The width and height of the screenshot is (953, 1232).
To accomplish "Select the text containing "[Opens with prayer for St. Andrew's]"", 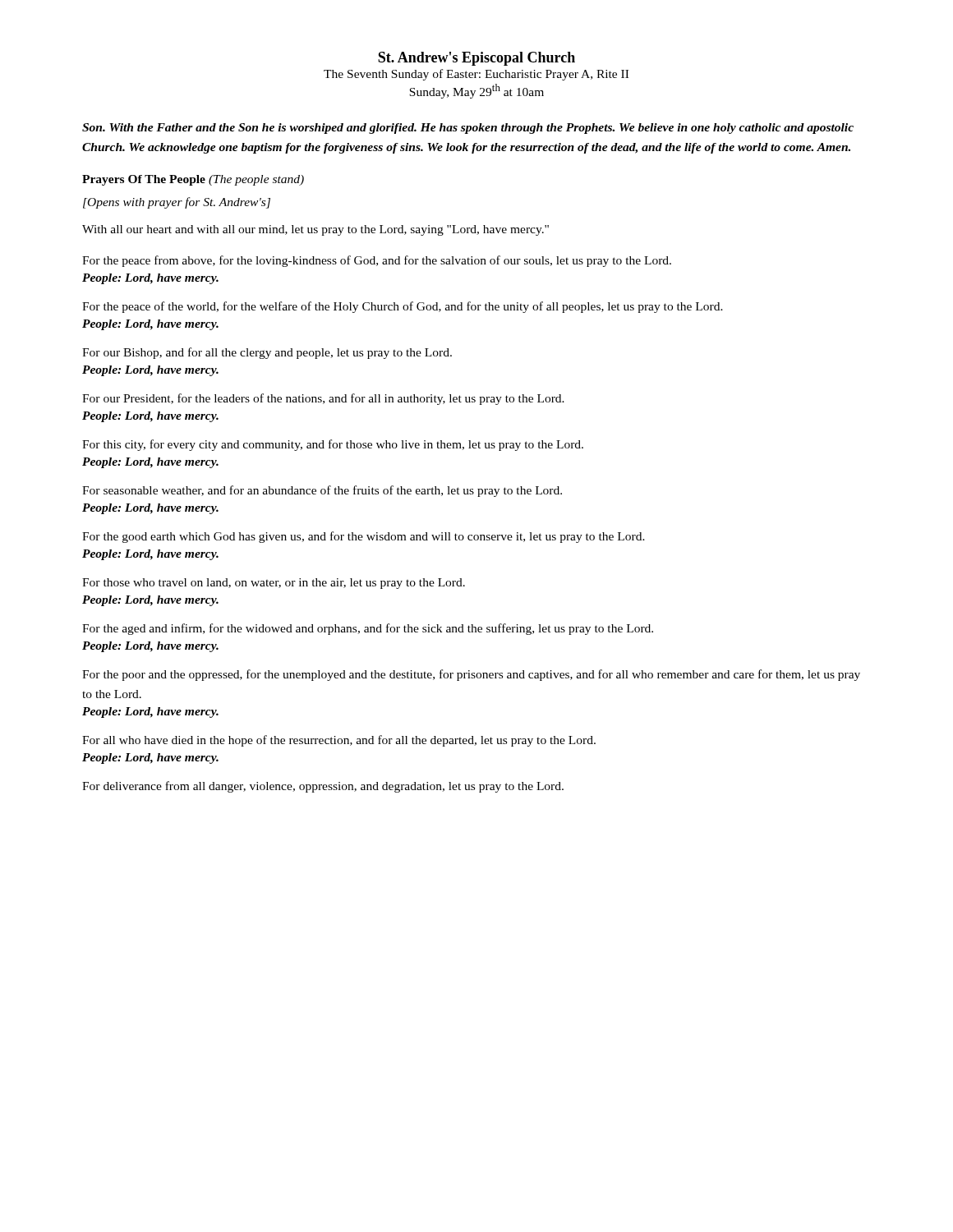I will pos(177,202).
